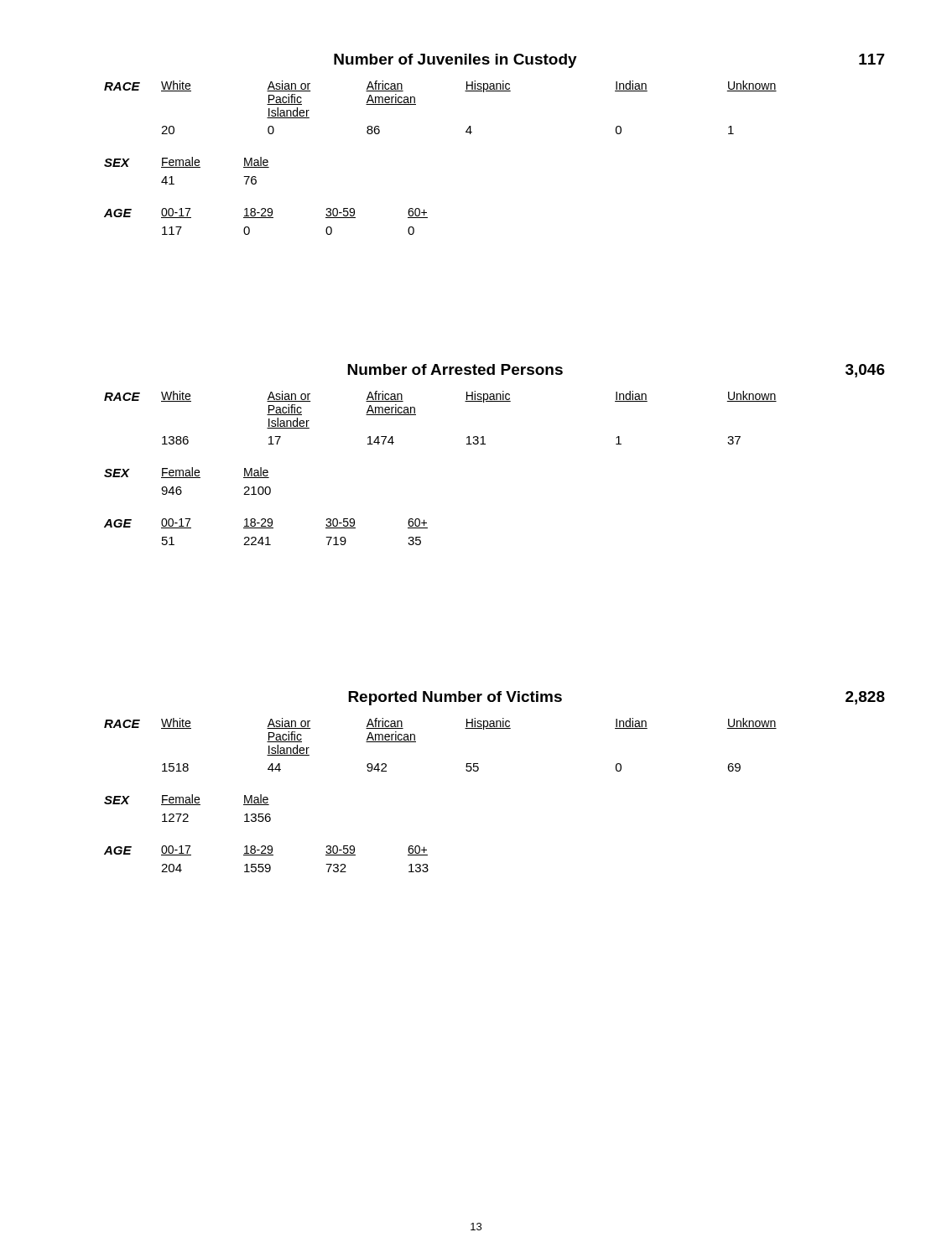The image size is (952, 1258).
Task: Find the title that reads "Number of Juveniles in Custody"
Action: tap(493, 60)
